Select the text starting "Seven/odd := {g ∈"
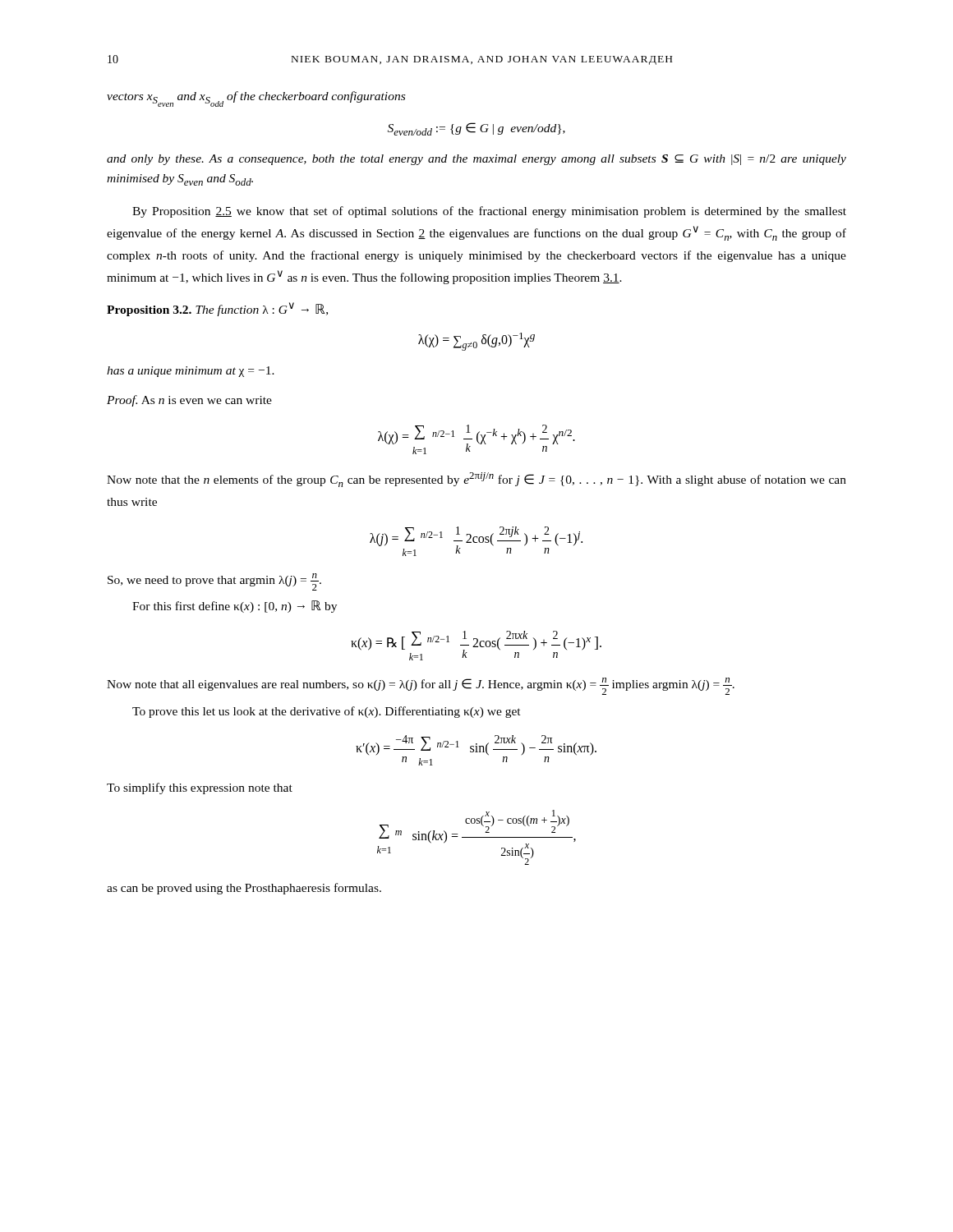The height and width of the screenshot is (1232, 953). pos(476,130)
